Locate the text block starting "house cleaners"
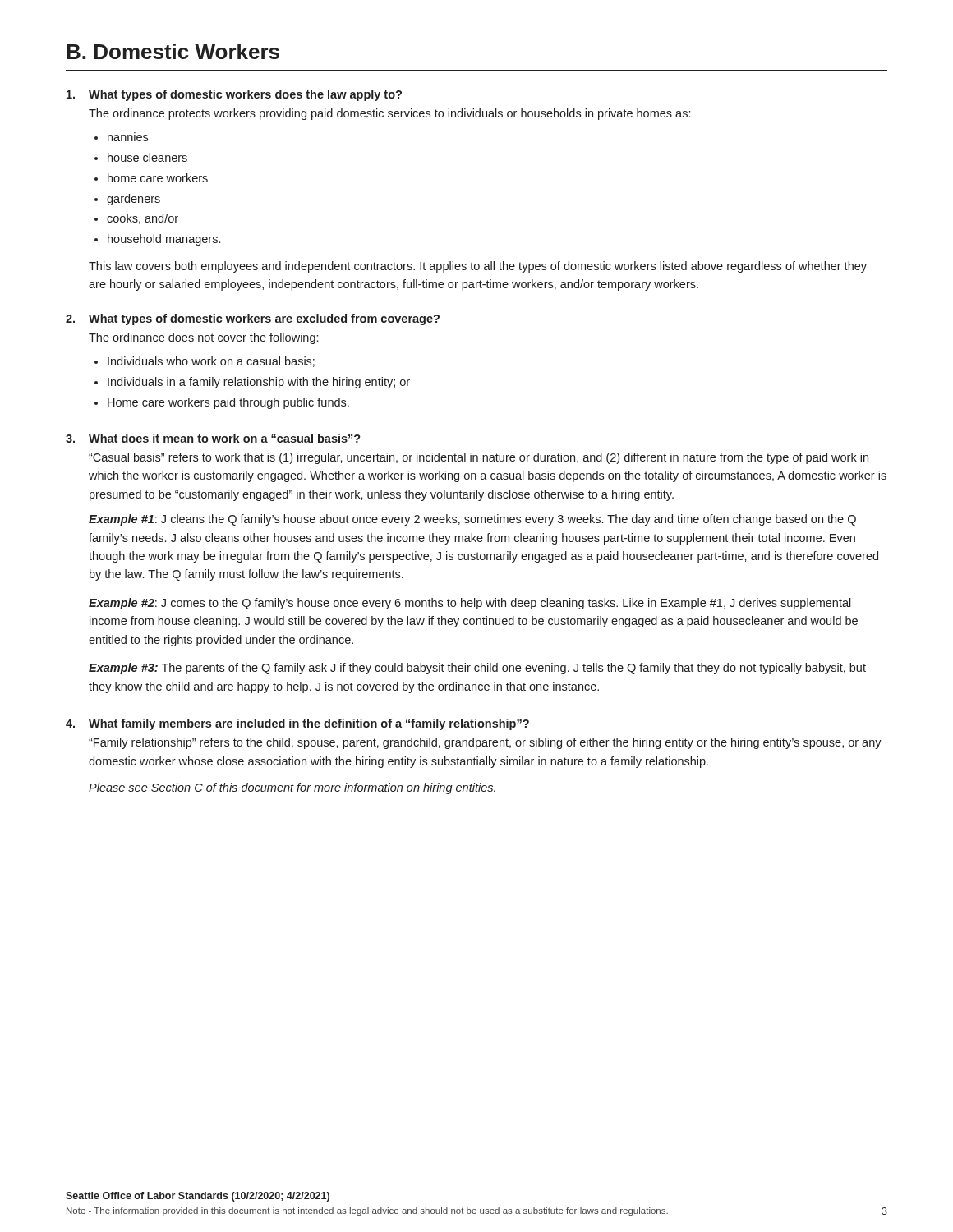 (x=147, y=158)
